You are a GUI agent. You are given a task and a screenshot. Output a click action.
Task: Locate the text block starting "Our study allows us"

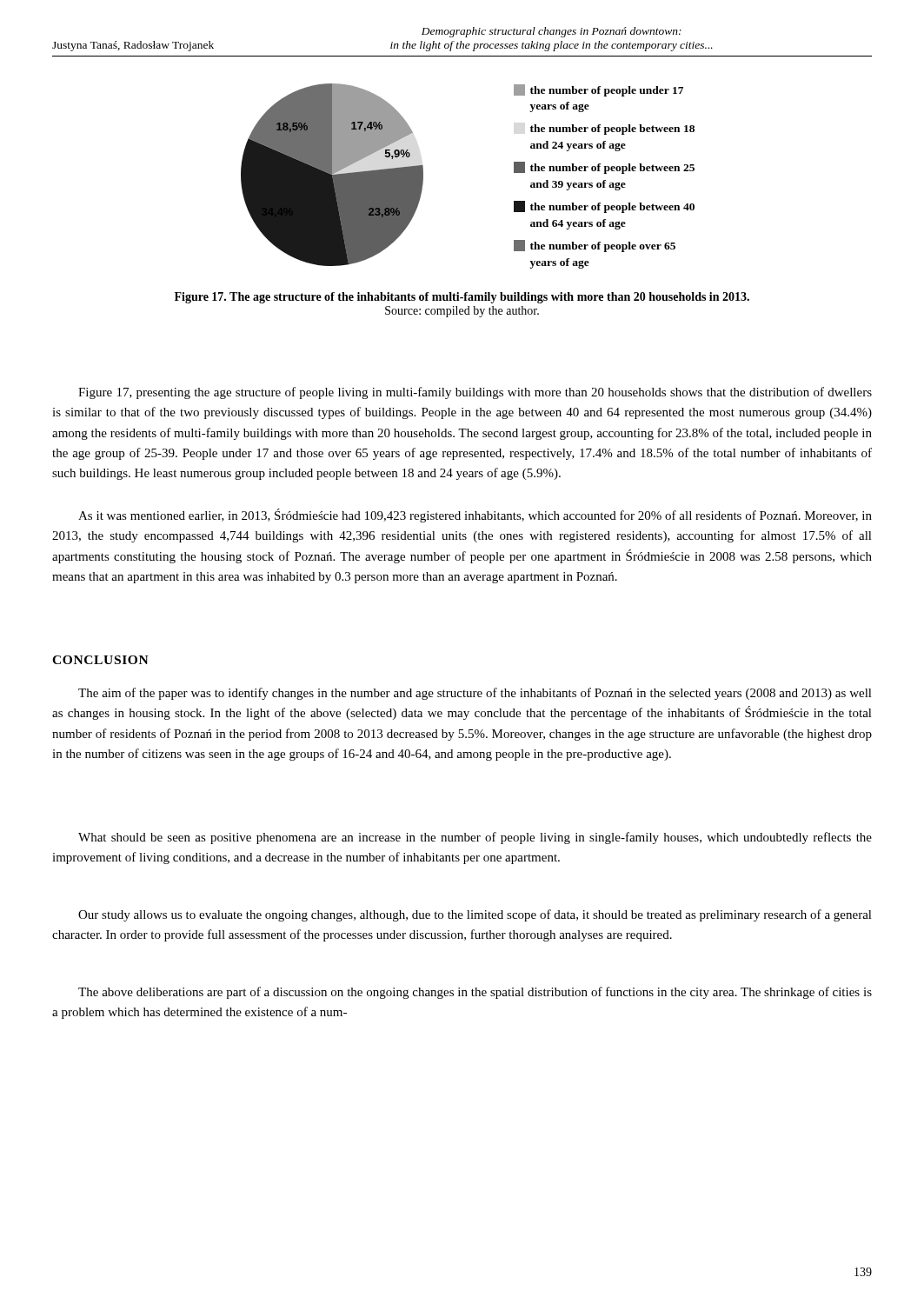click(462, 925)
